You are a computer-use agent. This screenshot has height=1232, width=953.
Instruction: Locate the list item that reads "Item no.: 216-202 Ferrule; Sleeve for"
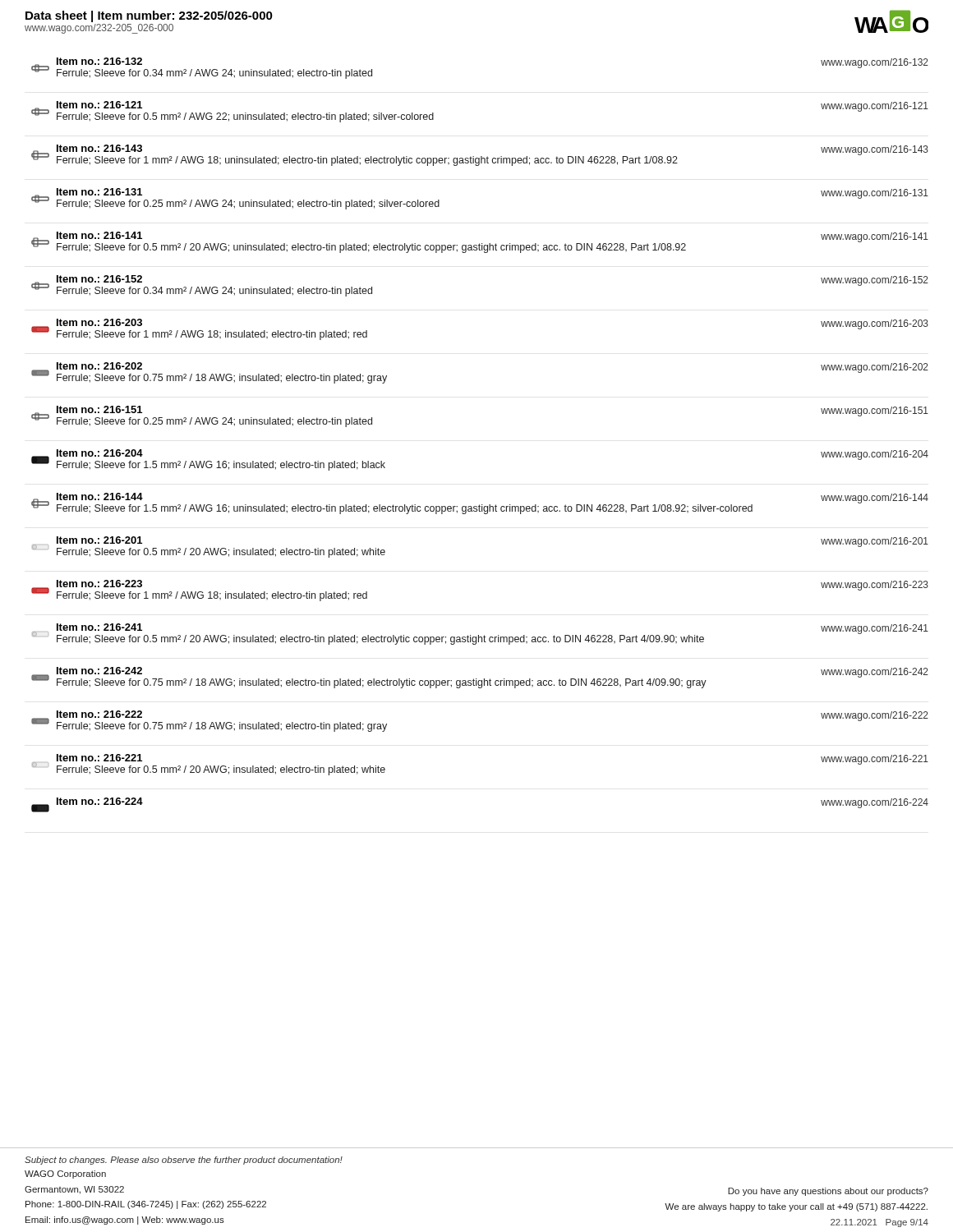pyautogui.click(x=123, y=376)
